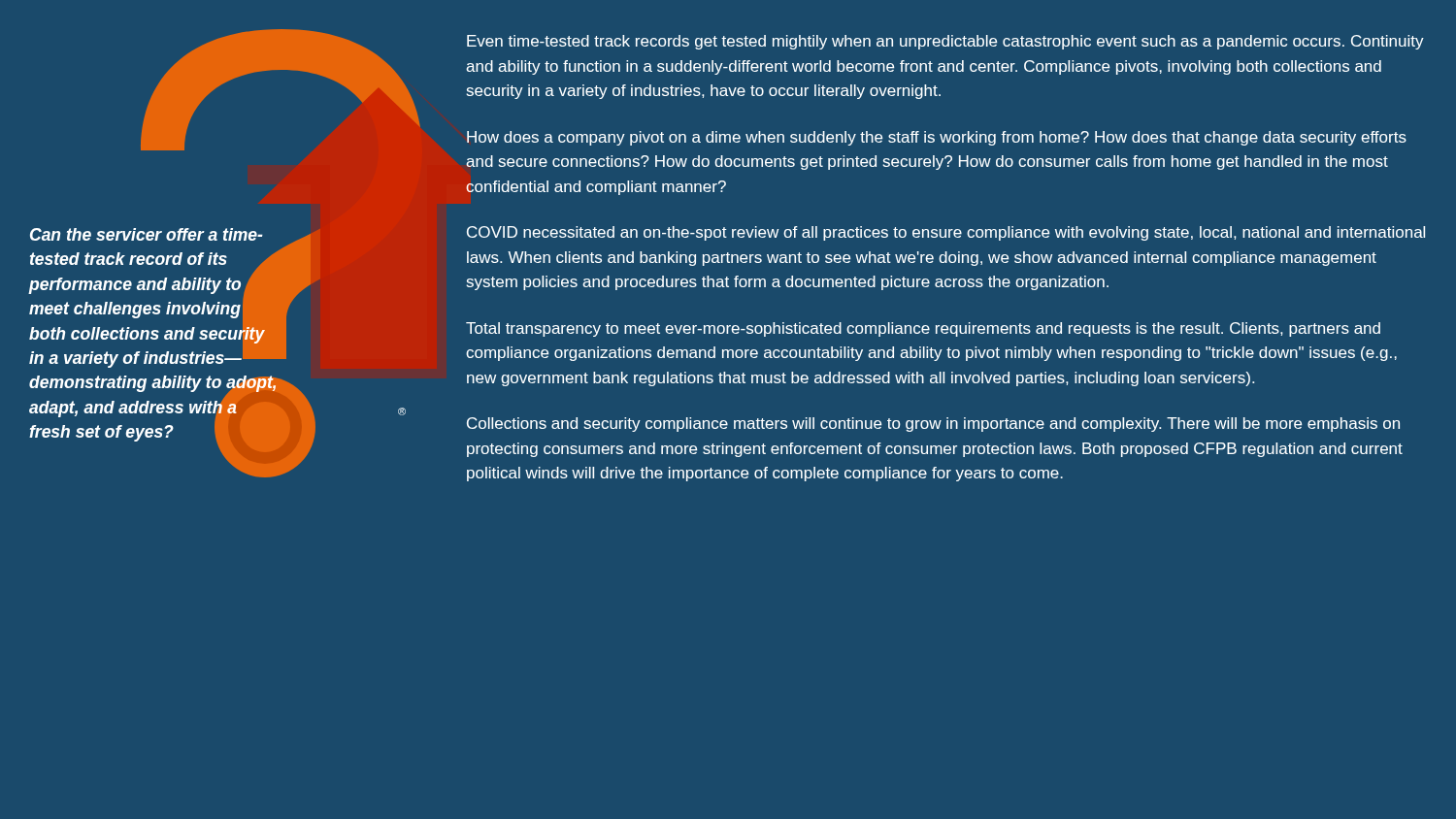Point to the passage starting "How does a company pivot on"

coord(936,162)
